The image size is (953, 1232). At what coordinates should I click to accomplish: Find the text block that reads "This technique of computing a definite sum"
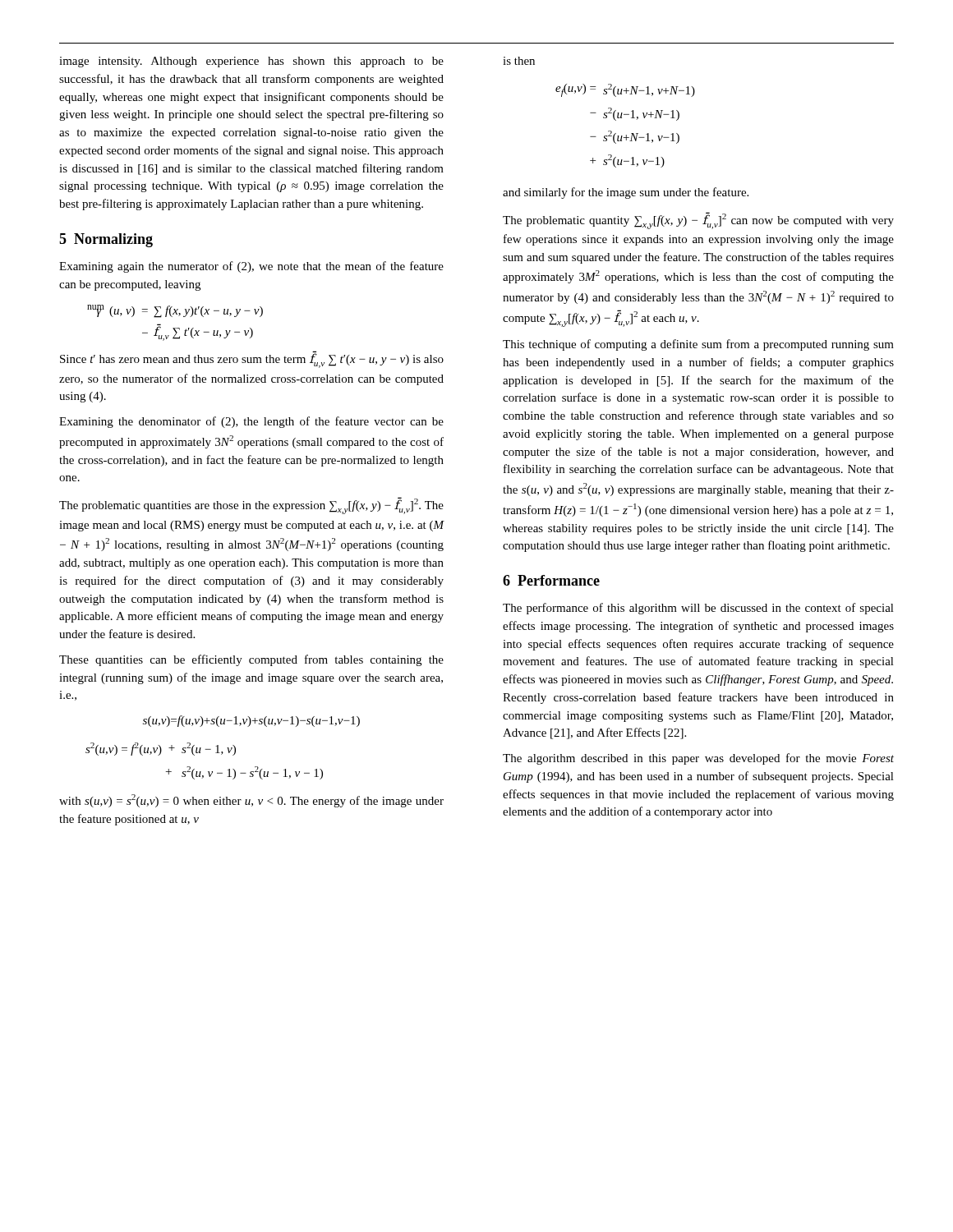point(698,446)
